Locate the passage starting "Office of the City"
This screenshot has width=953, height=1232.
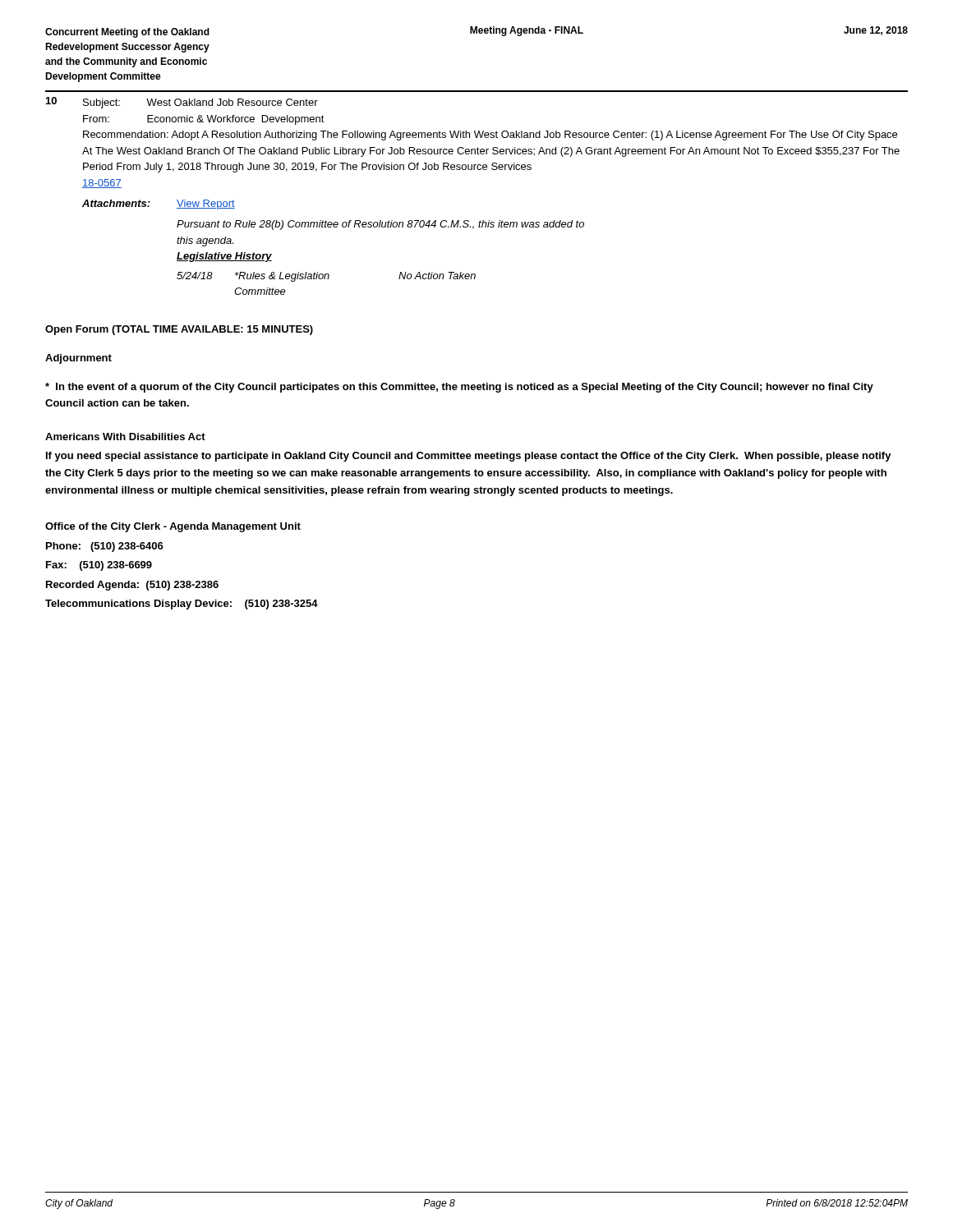[x=173, y=527]
